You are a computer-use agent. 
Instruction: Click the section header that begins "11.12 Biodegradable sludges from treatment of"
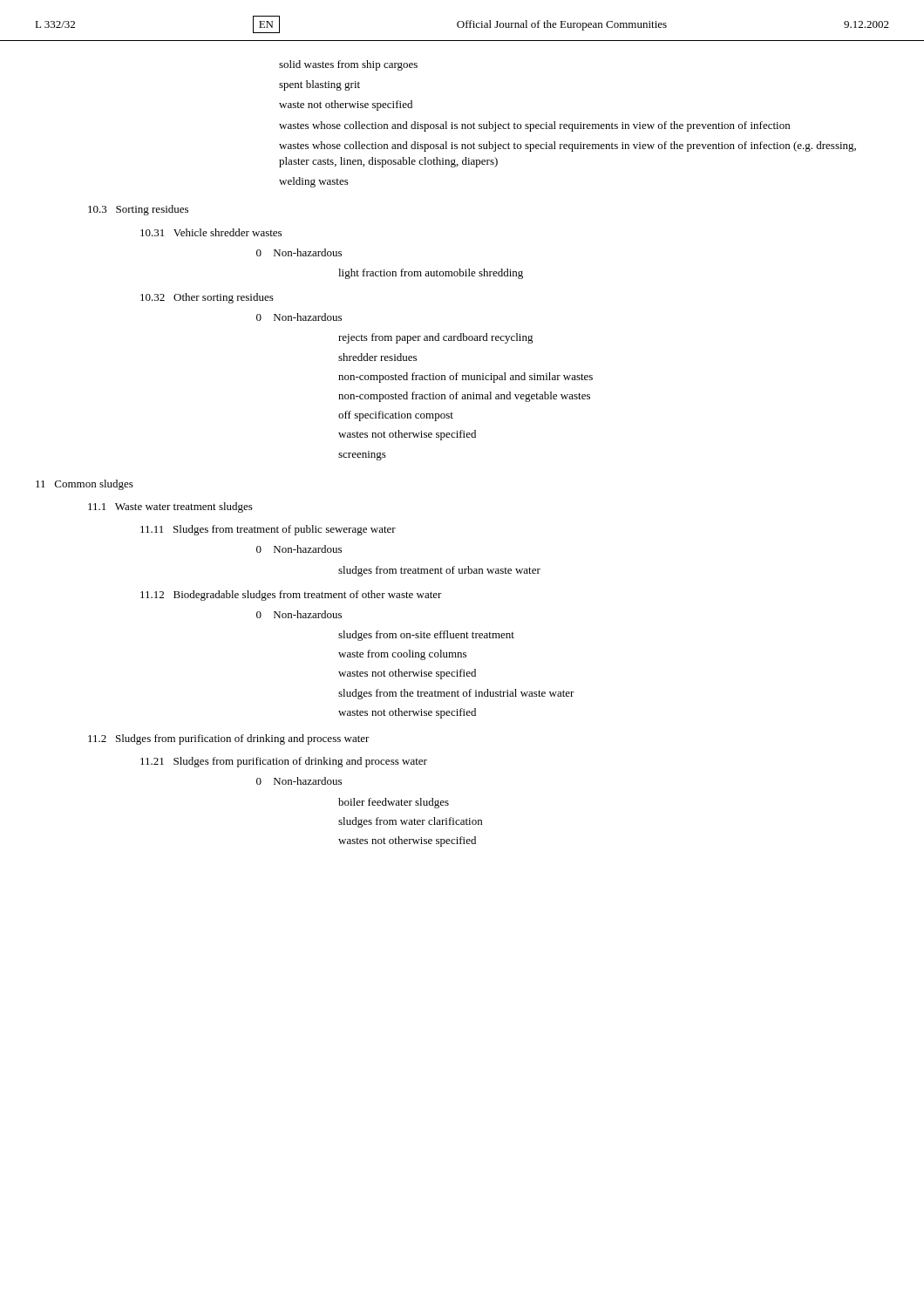point(290,594)
